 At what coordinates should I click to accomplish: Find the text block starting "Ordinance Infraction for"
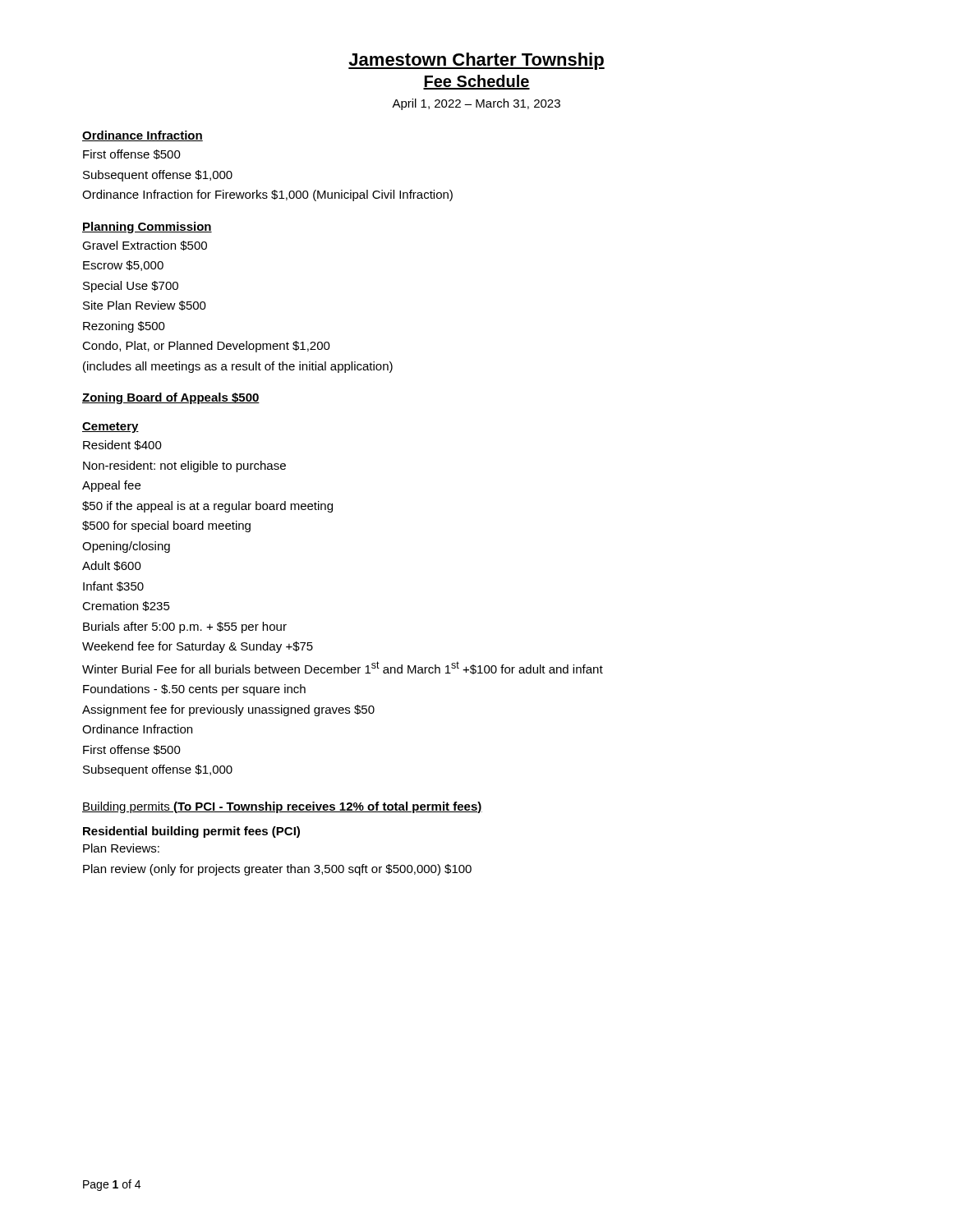(x=268, y=194)
